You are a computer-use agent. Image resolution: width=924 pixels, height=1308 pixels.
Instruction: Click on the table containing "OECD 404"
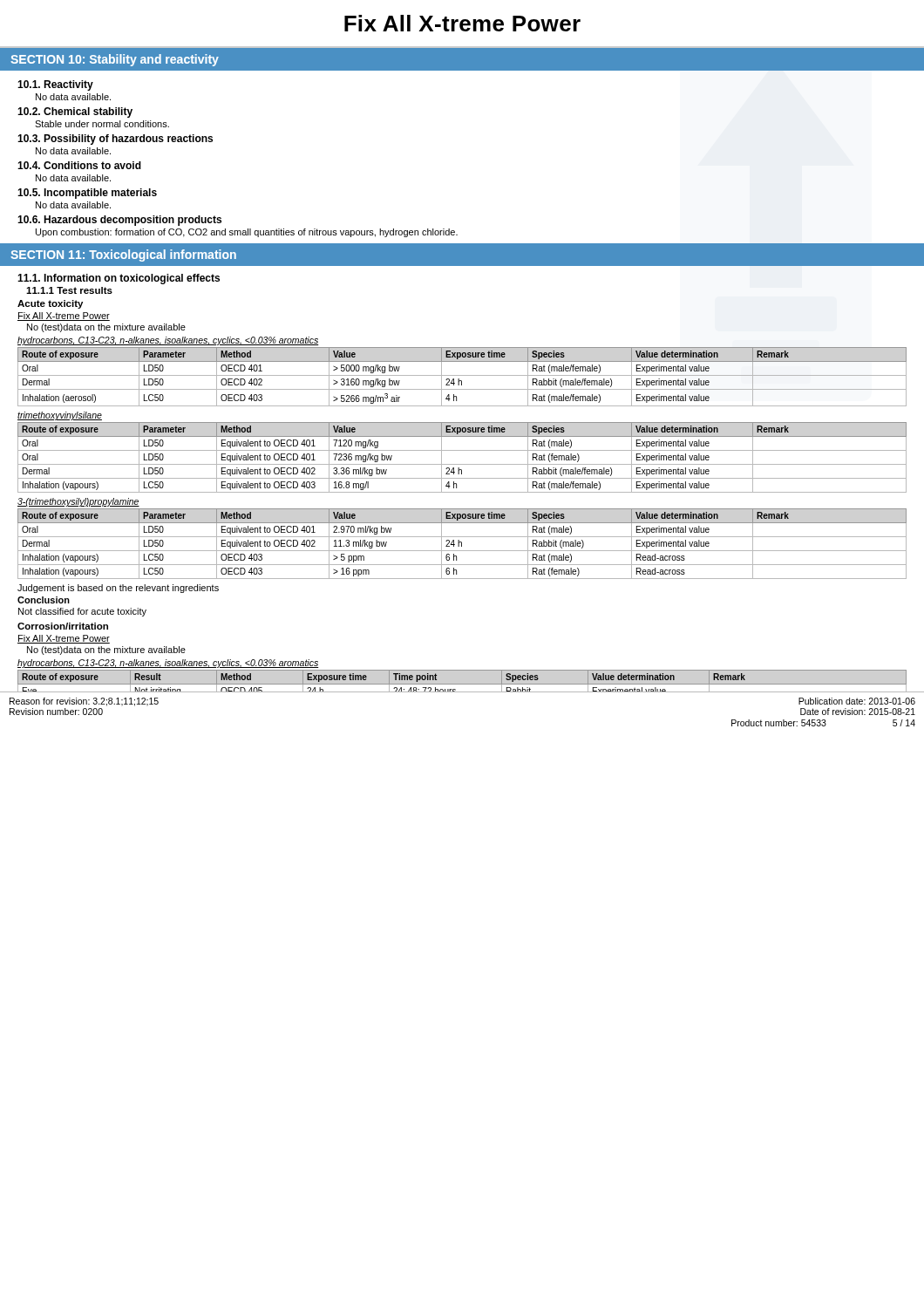point(462,698)
